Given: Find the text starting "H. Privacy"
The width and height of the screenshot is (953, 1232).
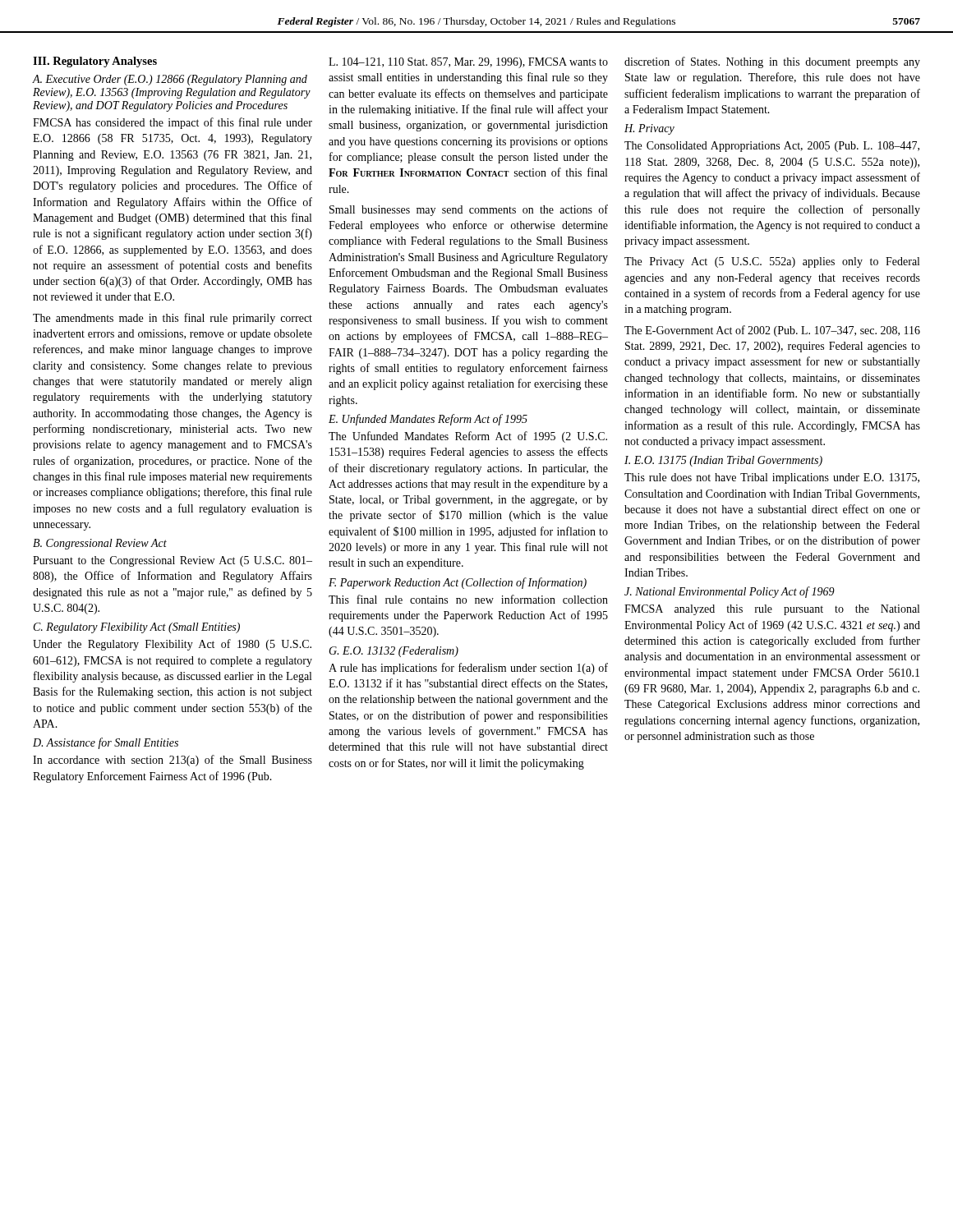Looking at the screenshot, I should (649, 129).
